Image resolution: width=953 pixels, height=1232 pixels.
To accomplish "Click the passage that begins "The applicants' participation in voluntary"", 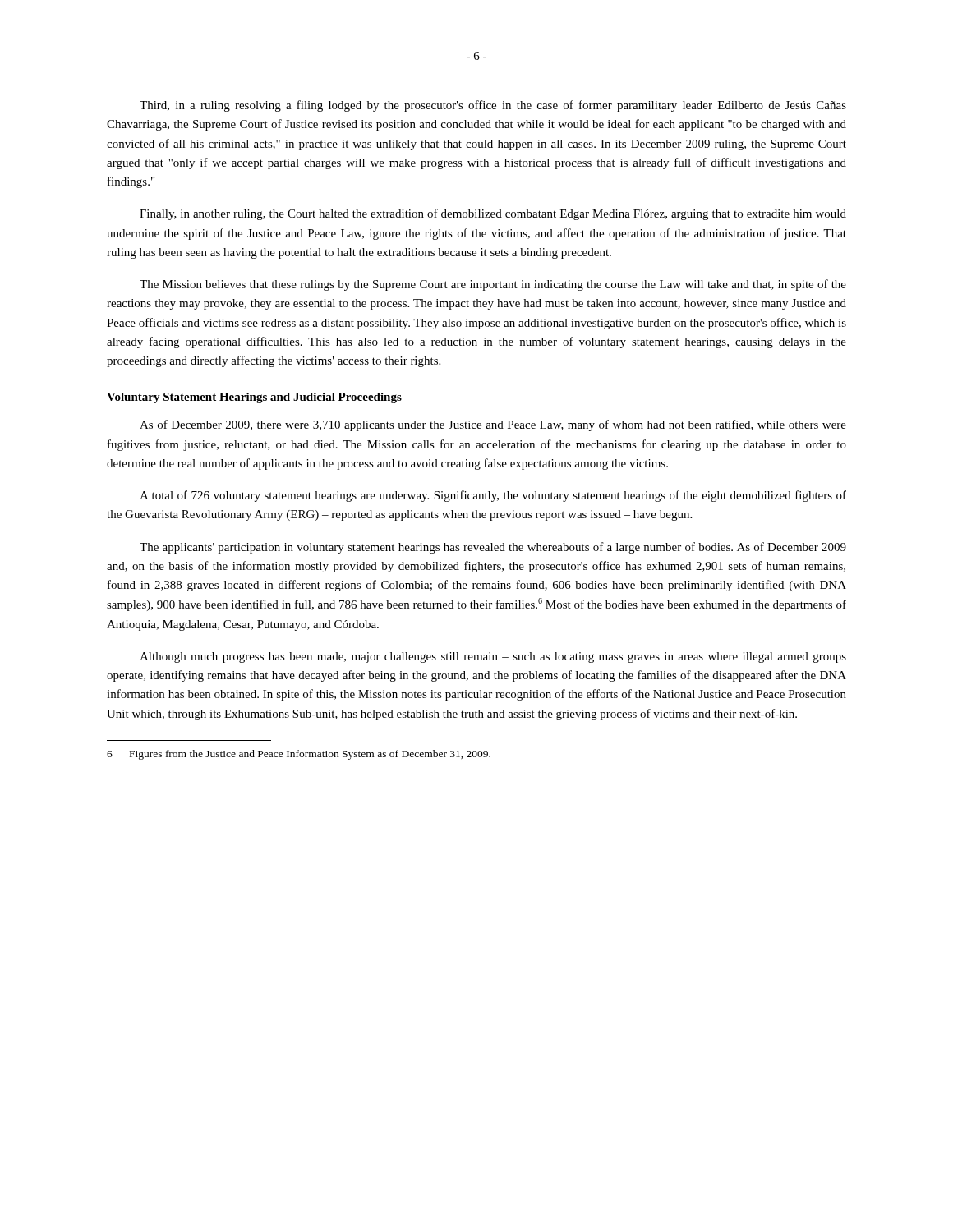I will click(476, 586).
